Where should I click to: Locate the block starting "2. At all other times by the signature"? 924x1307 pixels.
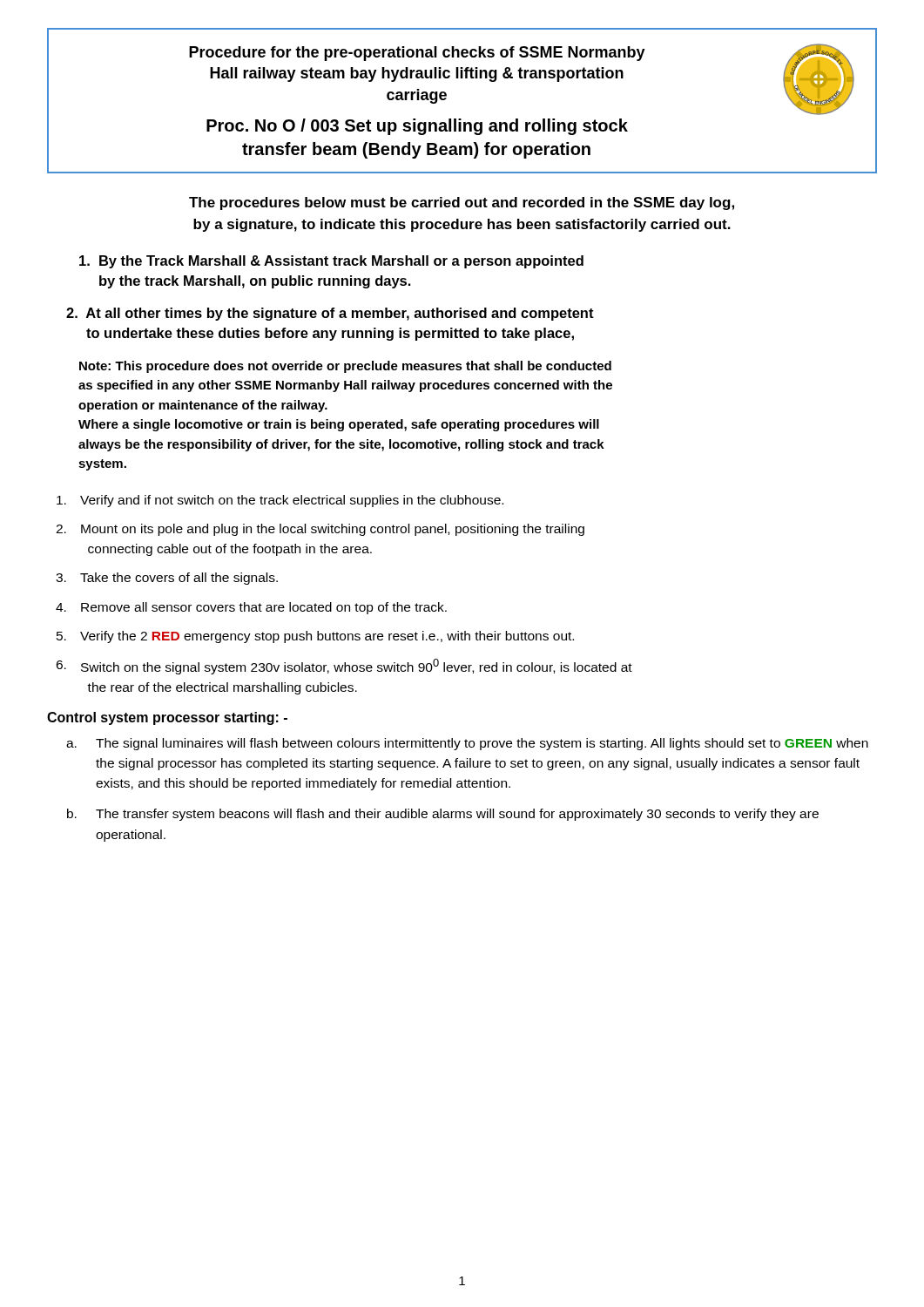pyautogui.click(x=330, y=323)
